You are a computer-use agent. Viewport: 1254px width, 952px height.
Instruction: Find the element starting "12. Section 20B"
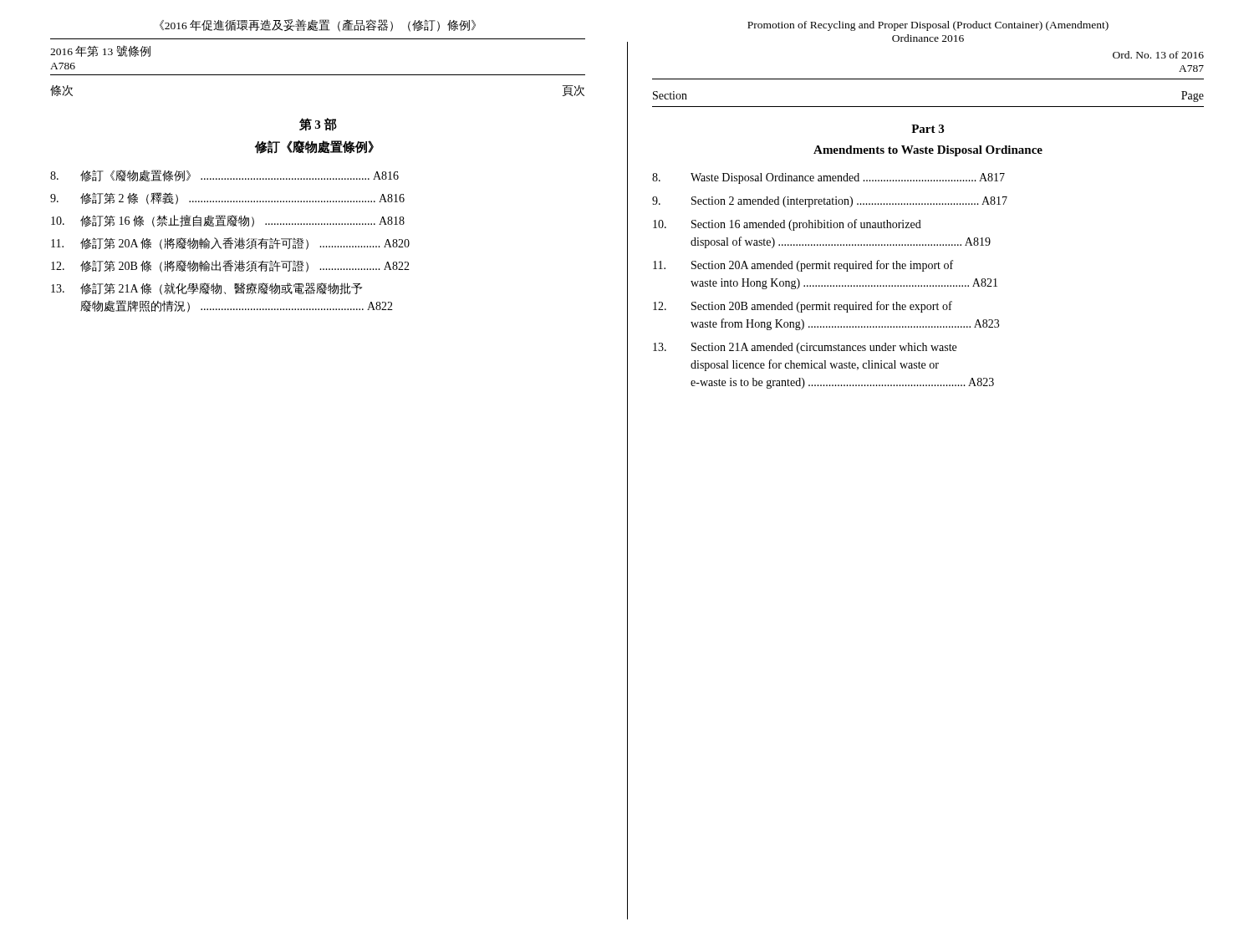pos(928,315)
